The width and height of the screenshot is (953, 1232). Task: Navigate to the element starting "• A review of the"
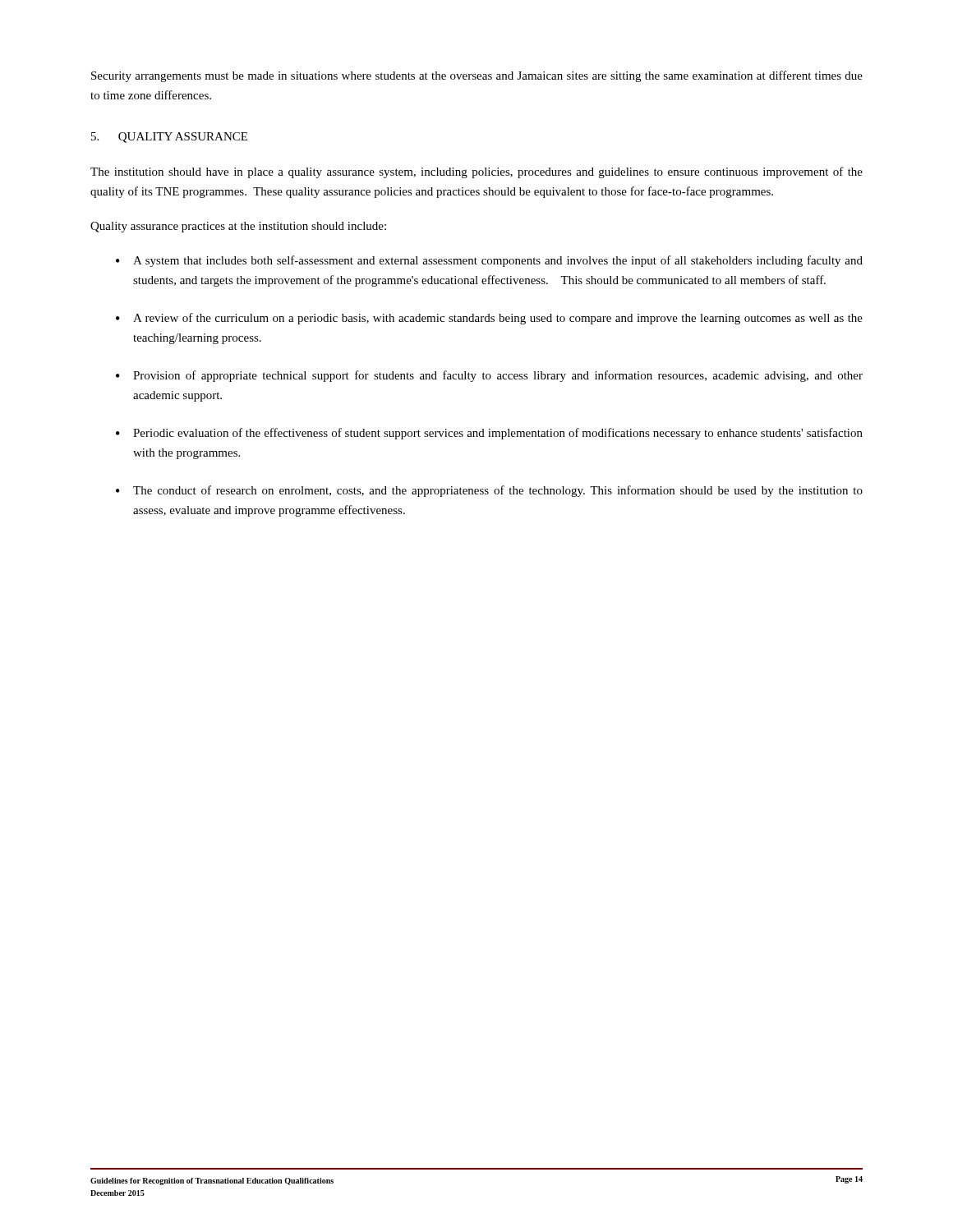(489, 328)
